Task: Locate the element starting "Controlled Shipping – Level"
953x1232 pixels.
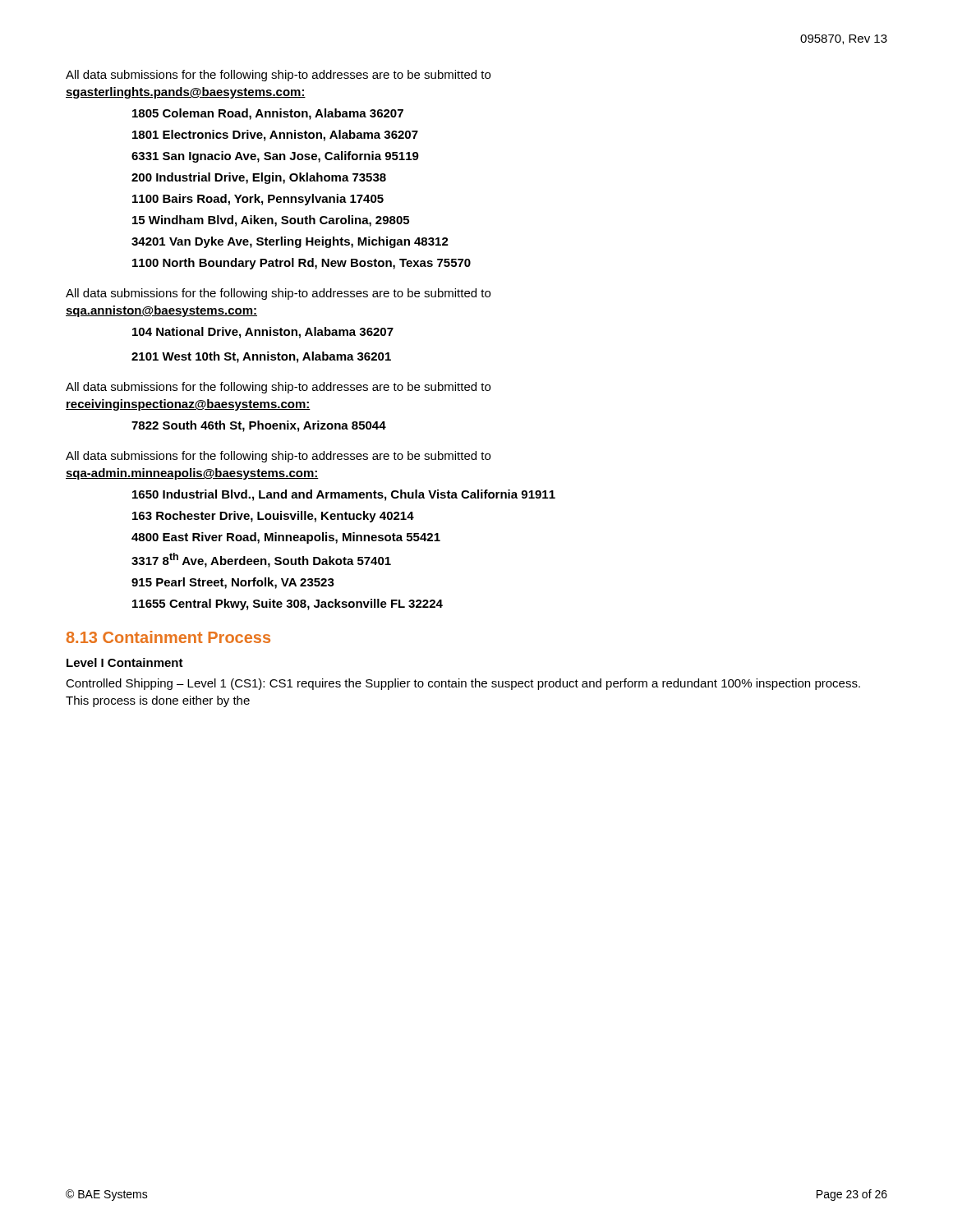Action: [x=465, y=692]
